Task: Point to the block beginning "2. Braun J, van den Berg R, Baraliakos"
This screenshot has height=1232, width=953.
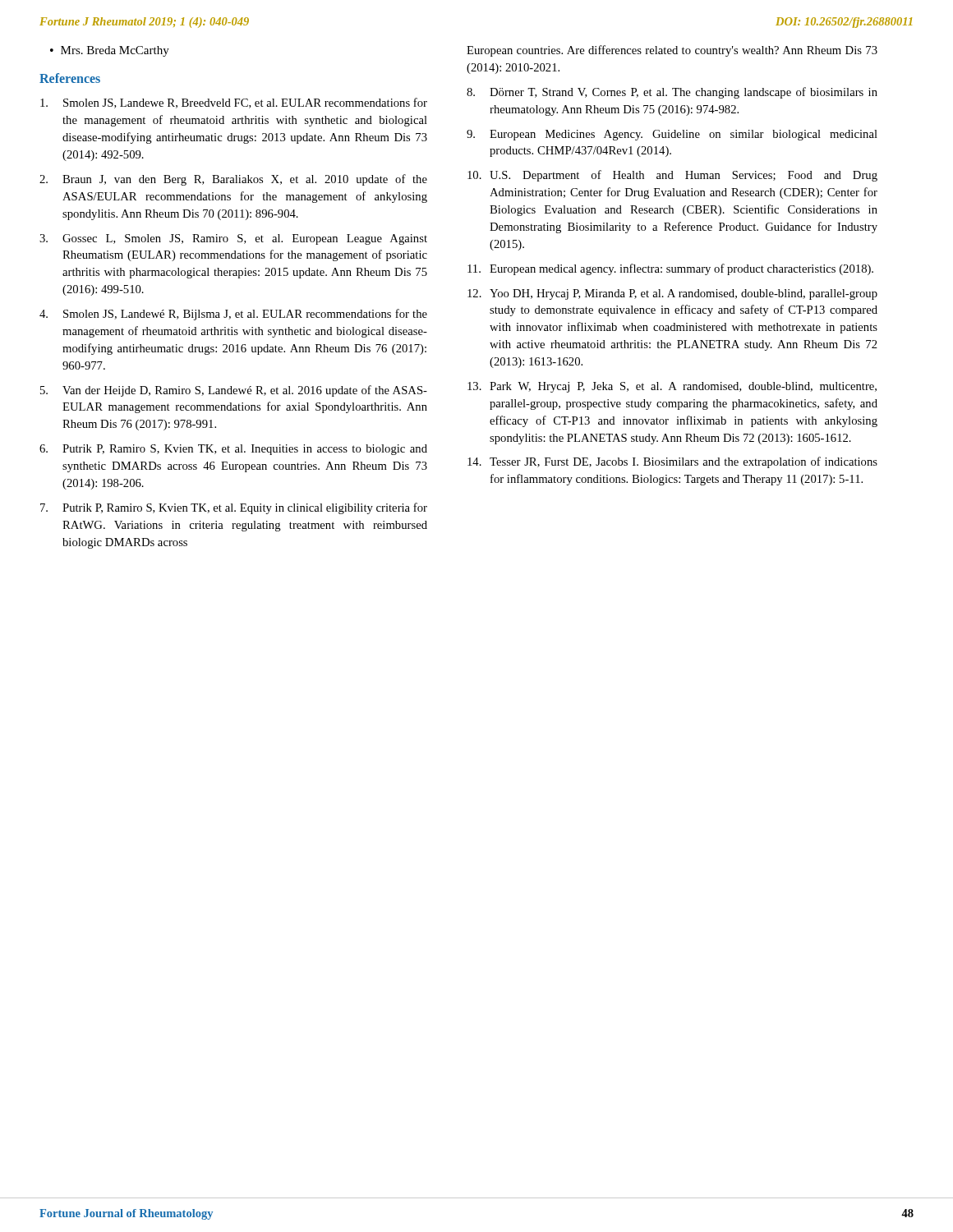Action: pyautogui.click(x=233, y=196)
